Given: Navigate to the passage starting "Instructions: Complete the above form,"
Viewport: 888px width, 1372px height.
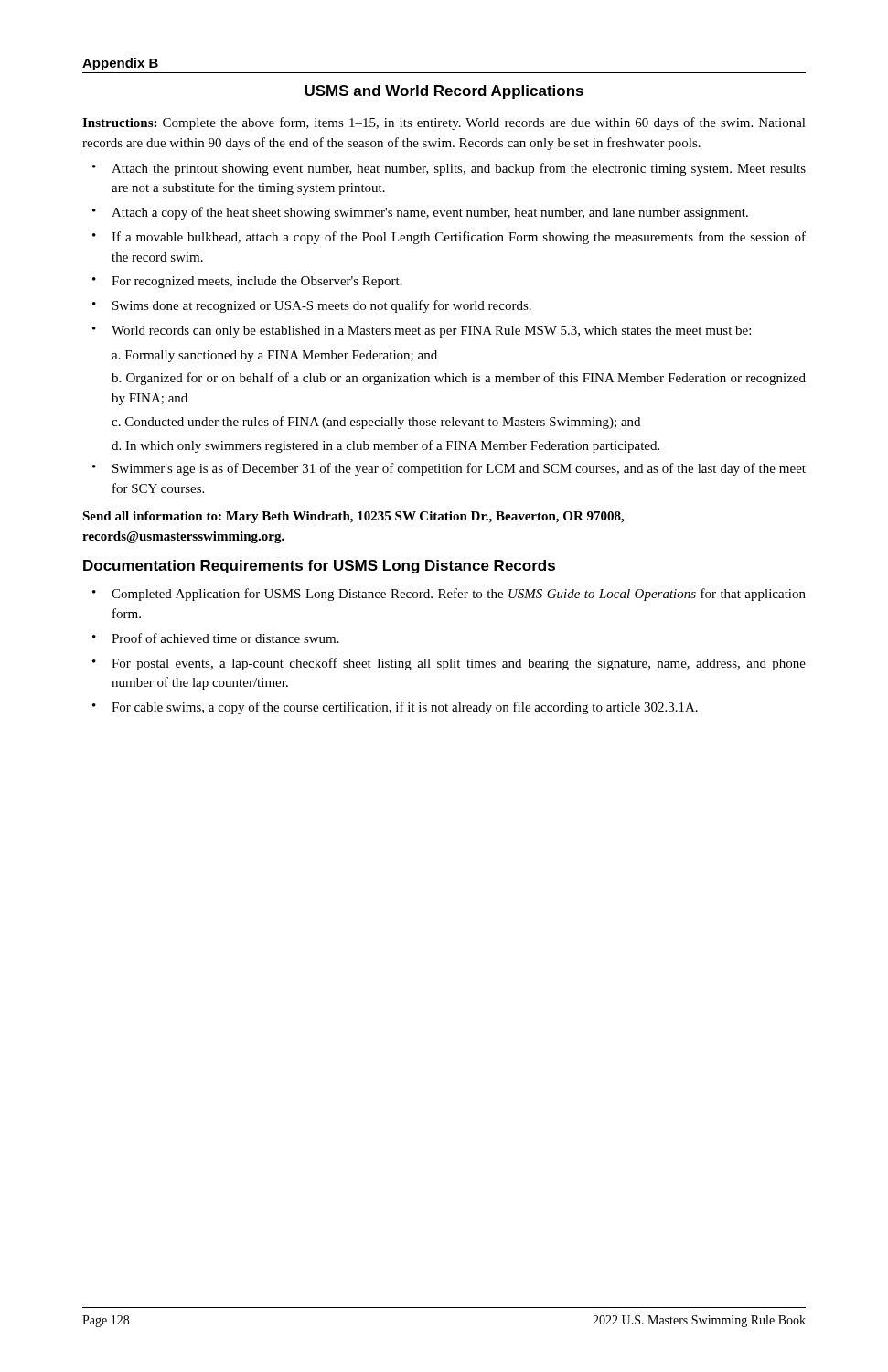Looking at the screenshot, I should [x=444, y=133].
